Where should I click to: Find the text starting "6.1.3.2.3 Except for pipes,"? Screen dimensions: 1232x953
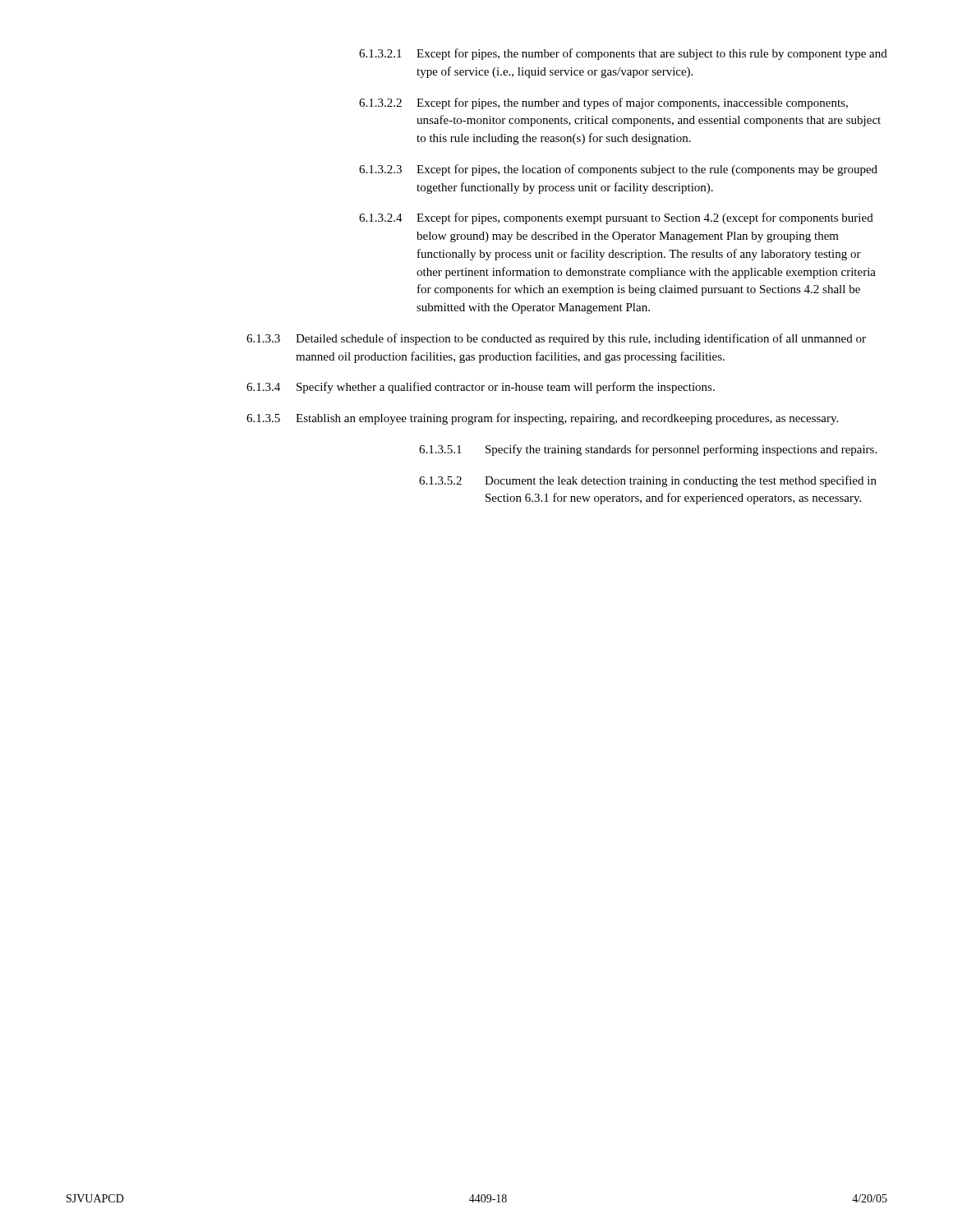click(x=623, y=179)
